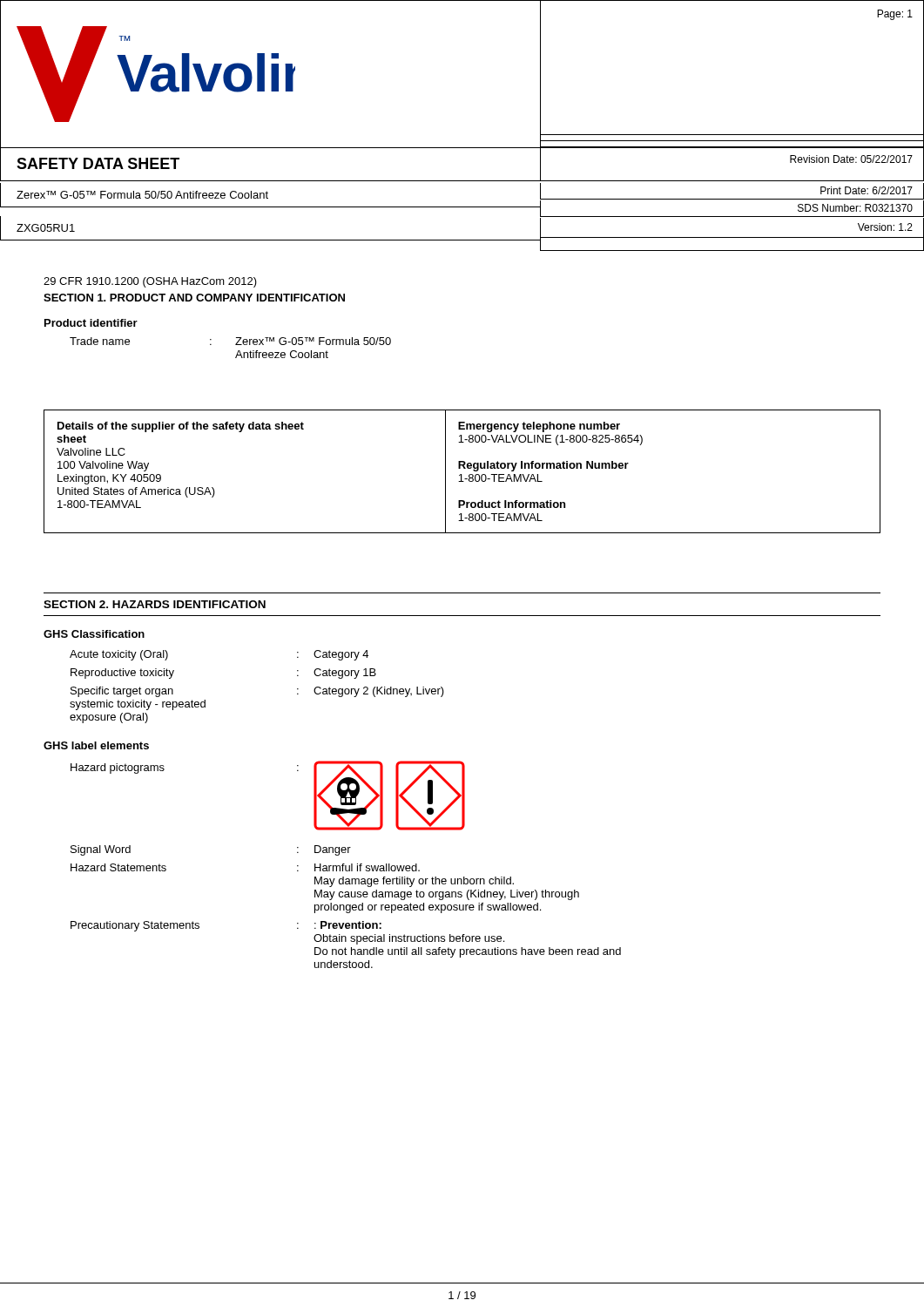Locate the text block starting "Product identifier"

coord(90,323)
